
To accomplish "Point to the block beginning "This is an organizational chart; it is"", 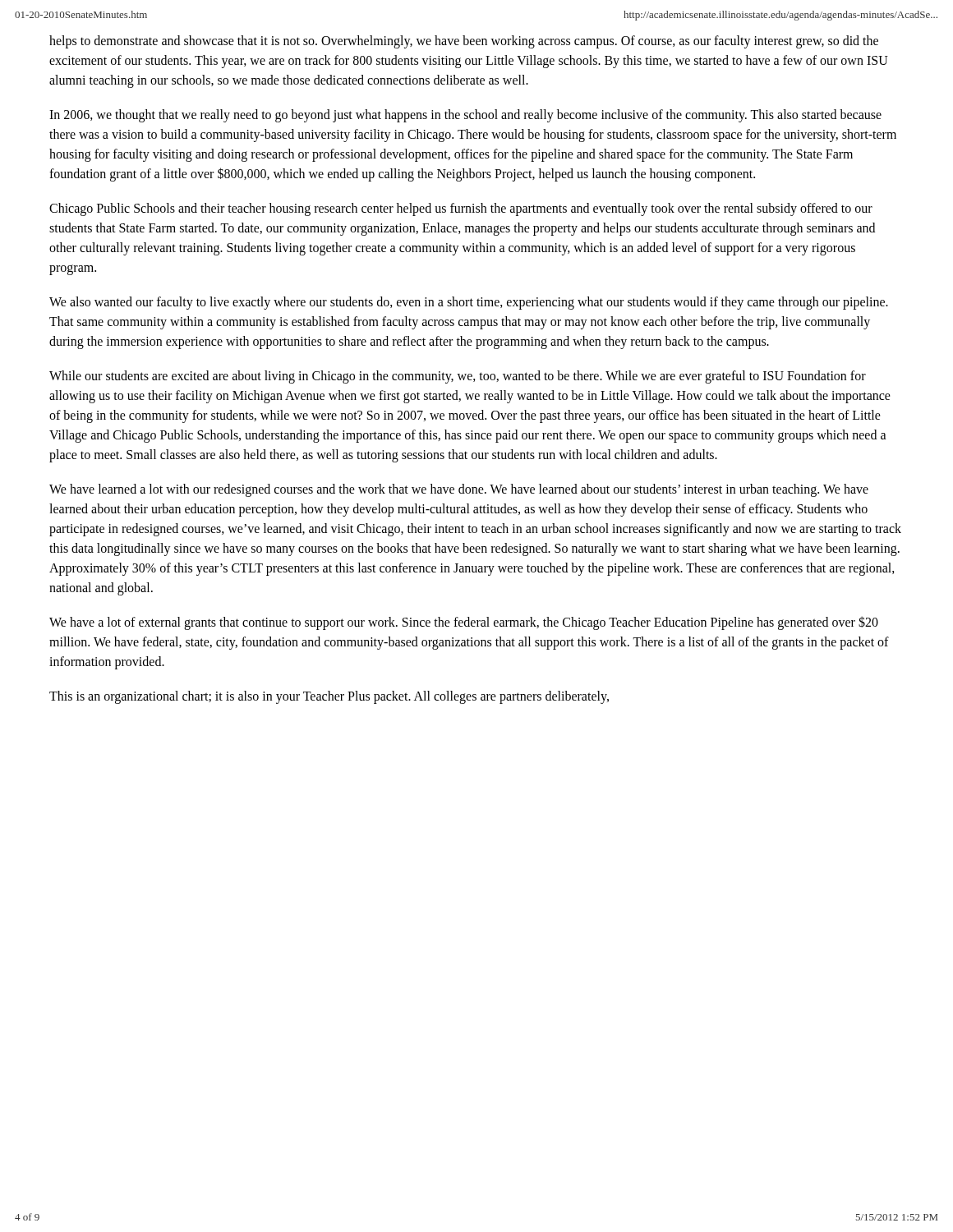I will coord(329,696).
